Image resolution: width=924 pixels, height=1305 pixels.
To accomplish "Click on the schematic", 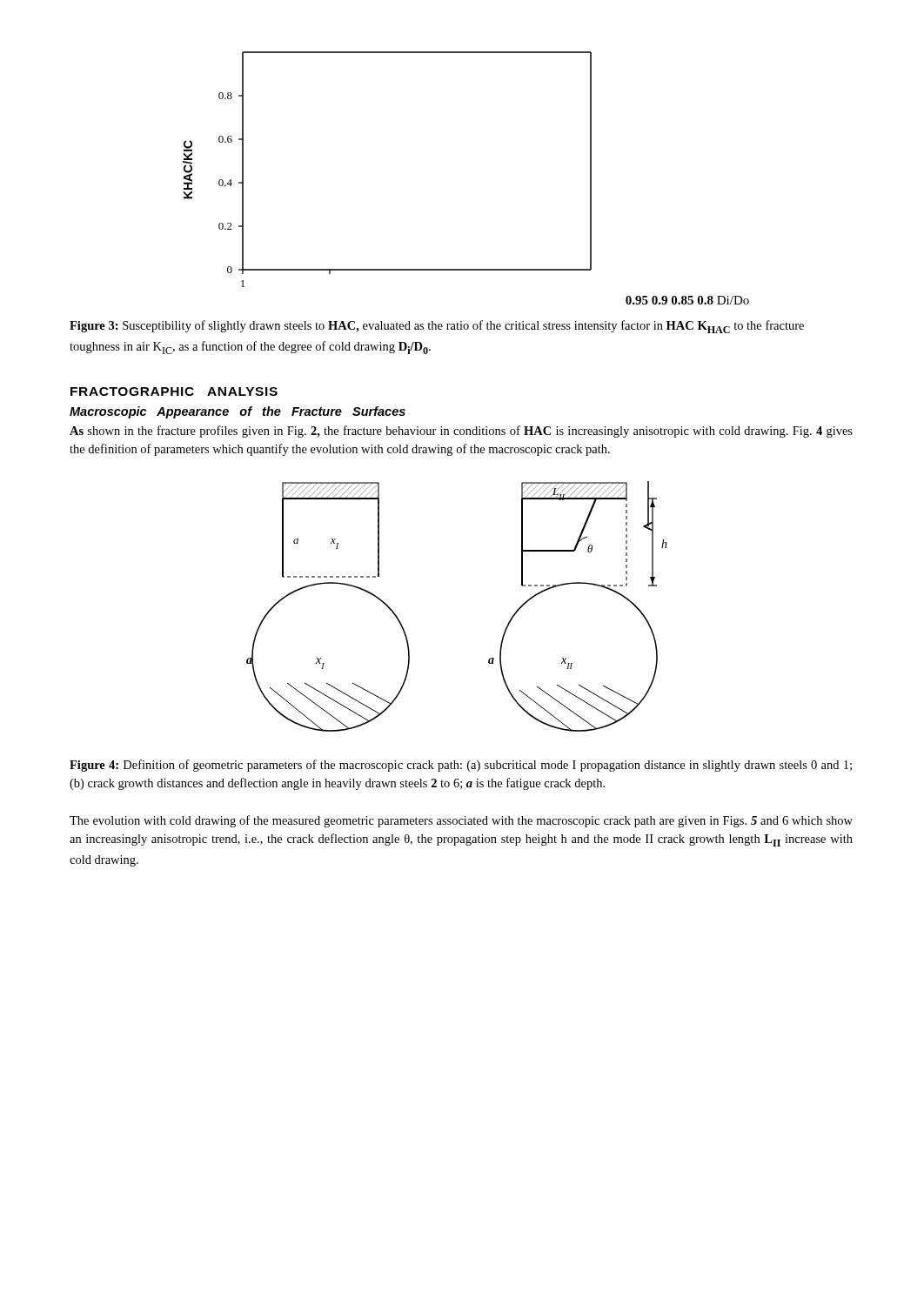I will [x=461, y=611].
